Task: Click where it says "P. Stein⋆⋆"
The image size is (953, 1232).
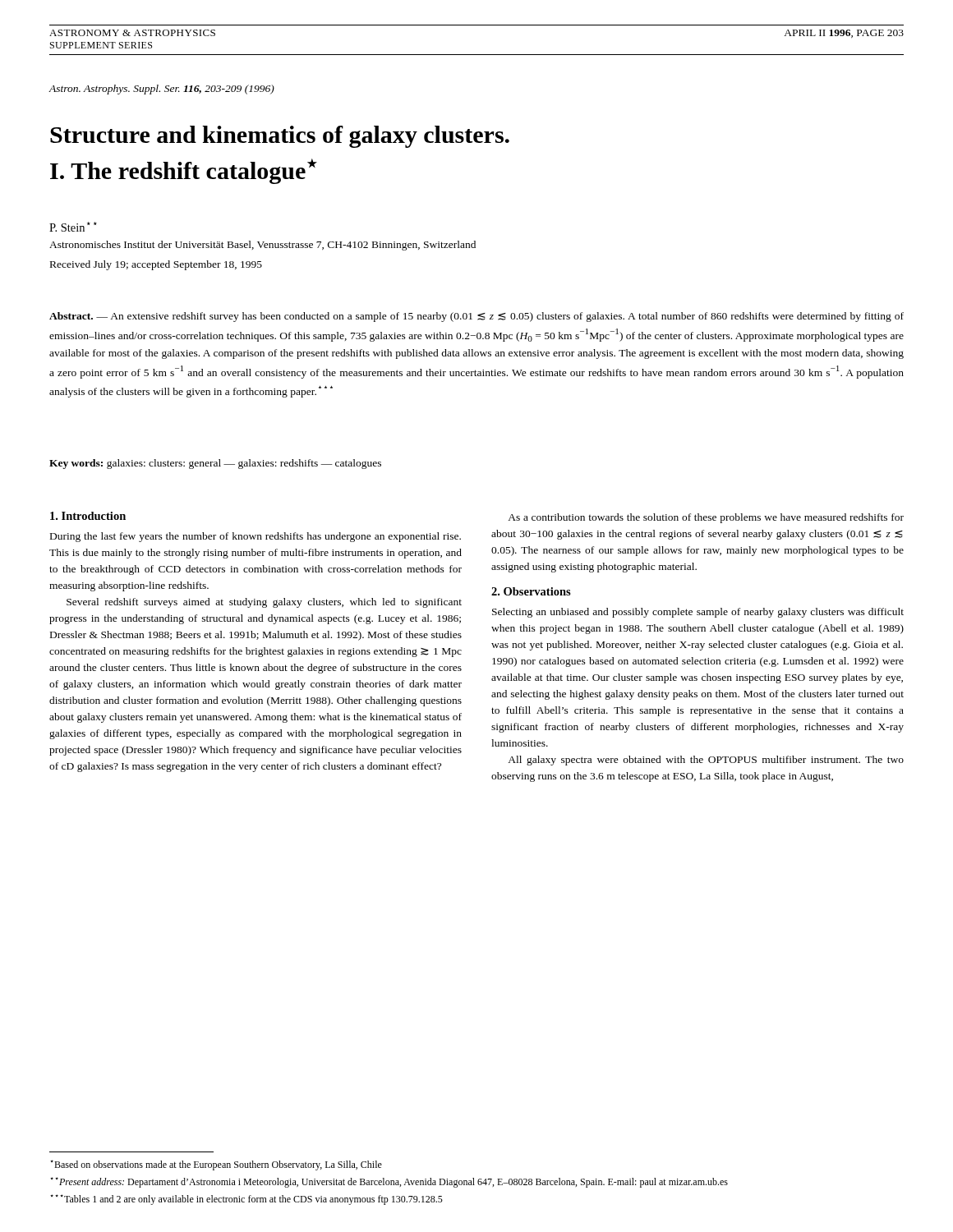Action: 74,226
